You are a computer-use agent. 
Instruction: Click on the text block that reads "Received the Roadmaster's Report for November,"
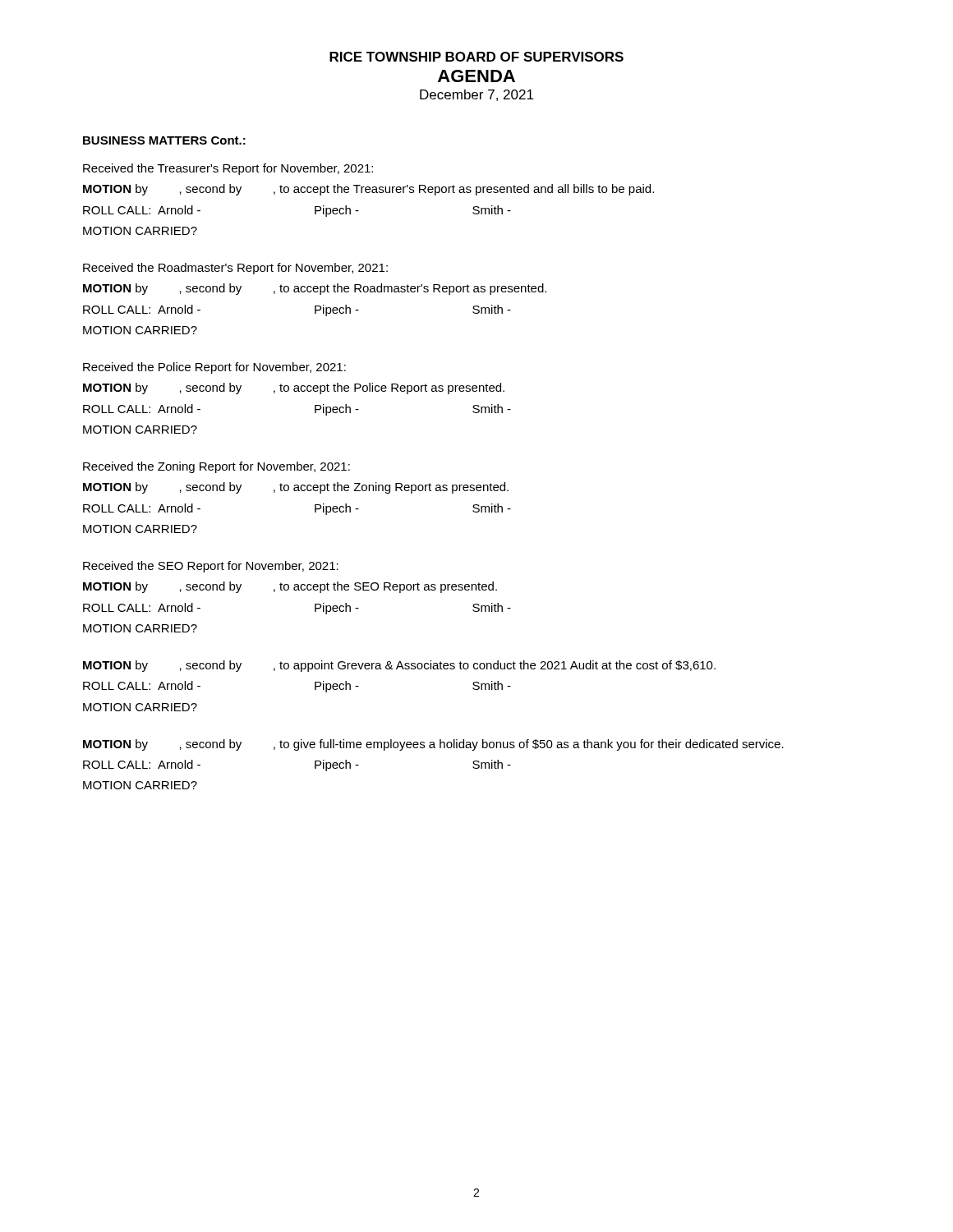[476, 299]
